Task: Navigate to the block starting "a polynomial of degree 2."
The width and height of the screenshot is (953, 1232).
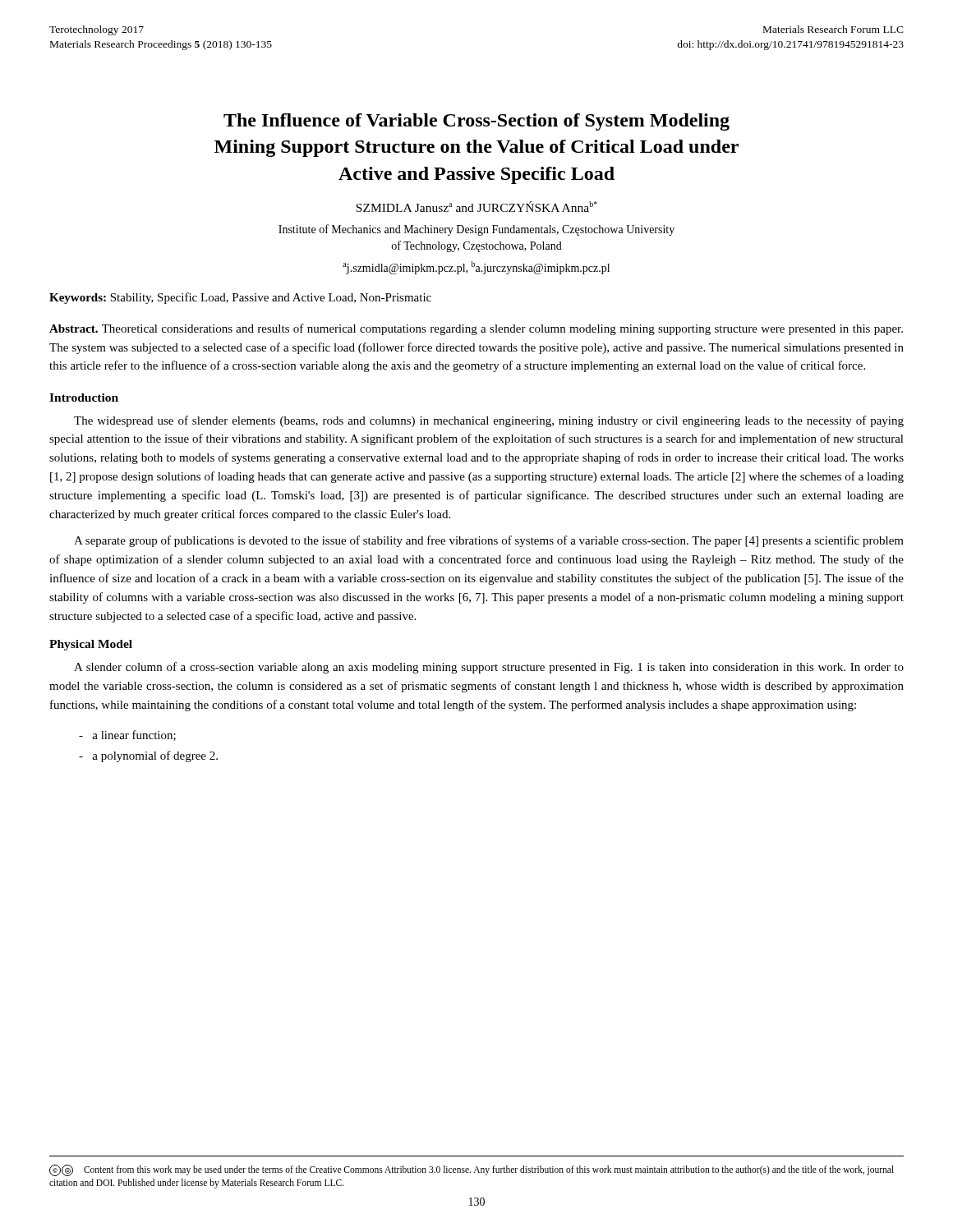Action: [x=149, y=755]
